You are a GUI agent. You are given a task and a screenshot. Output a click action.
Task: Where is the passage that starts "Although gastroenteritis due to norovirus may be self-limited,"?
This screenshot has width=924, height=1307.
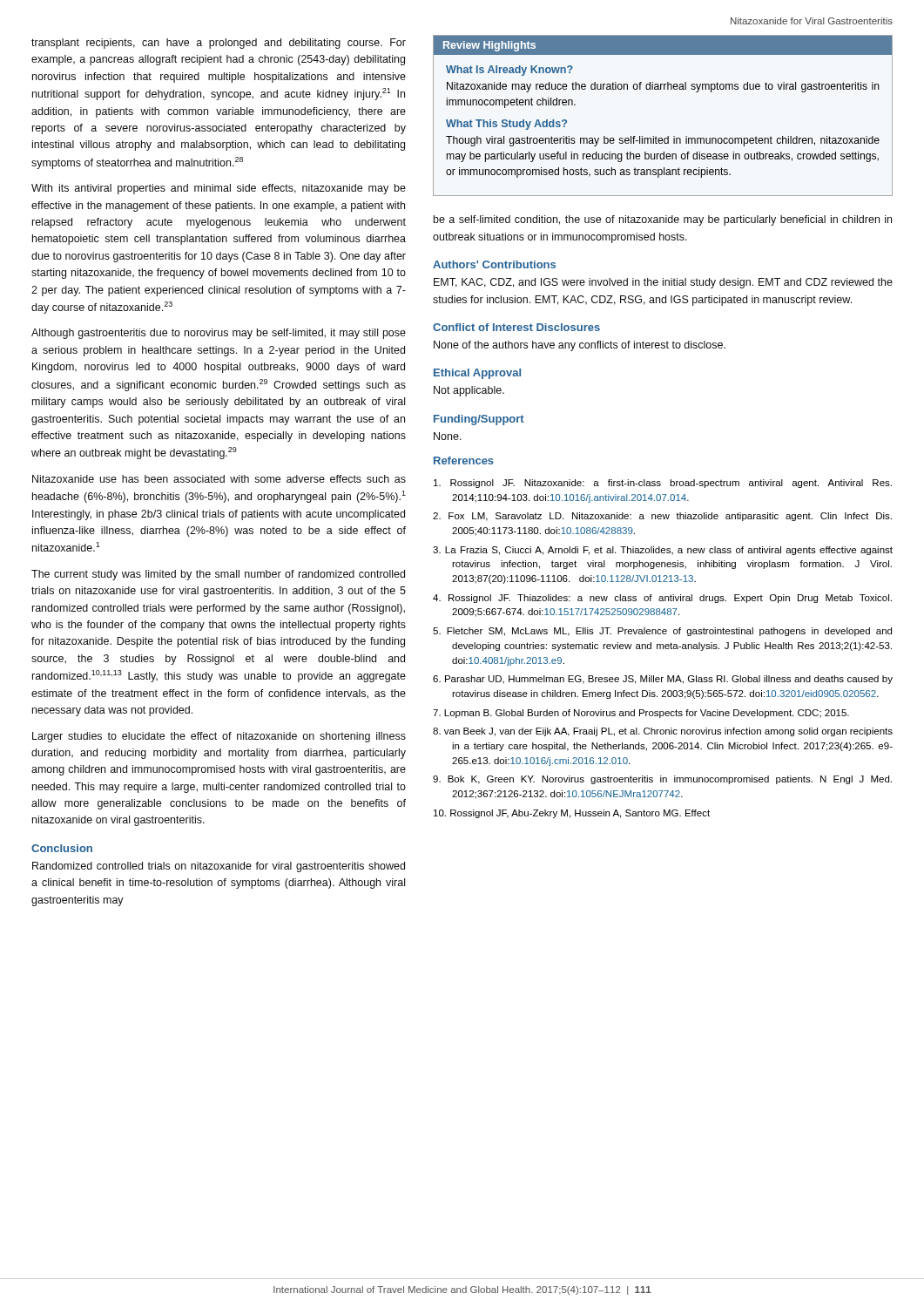click(219, 393)
